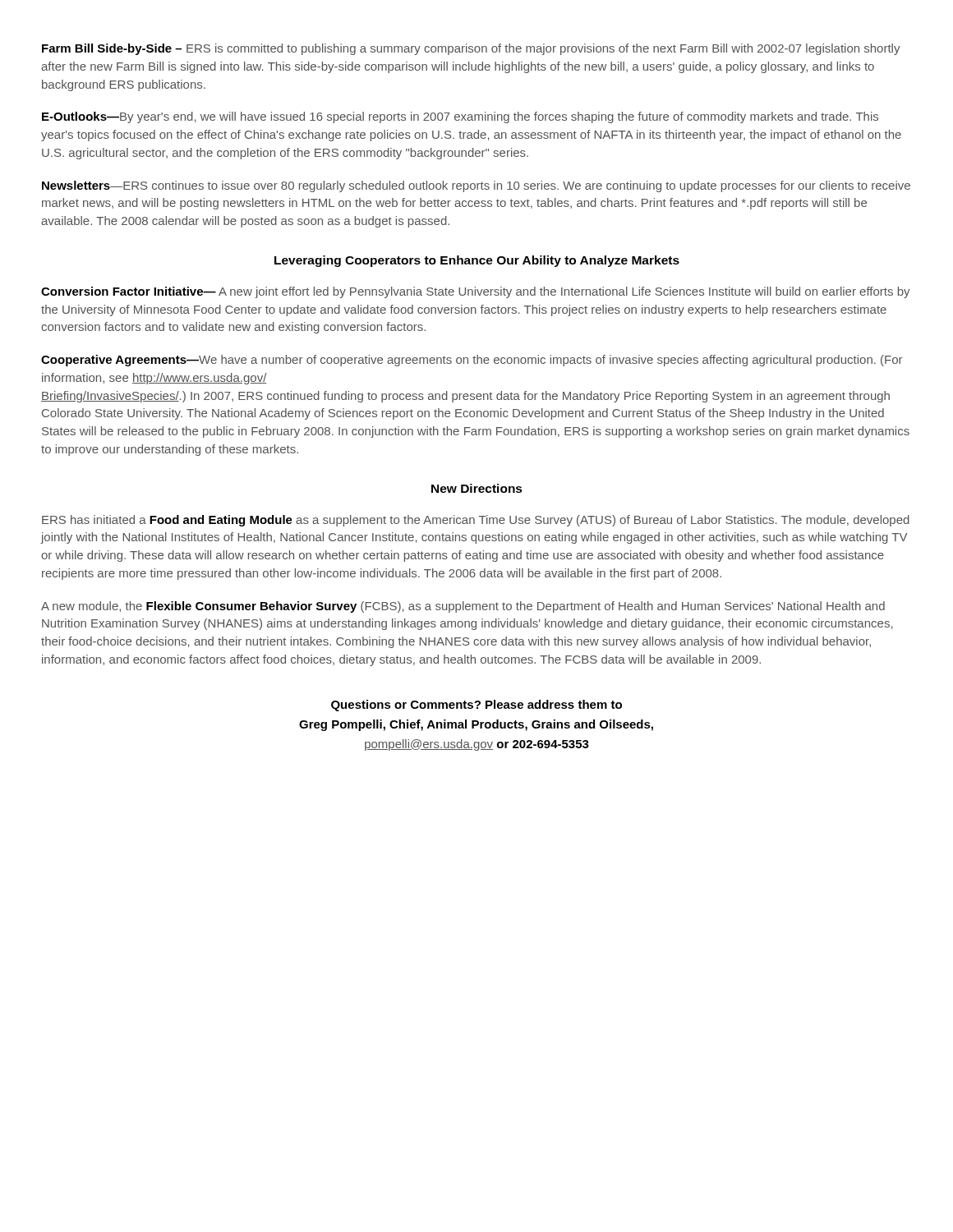Select the block starting "Cooperative Agreements—We have a"
The width and height of the screenshot is (953, 1232).
point(475,404)
